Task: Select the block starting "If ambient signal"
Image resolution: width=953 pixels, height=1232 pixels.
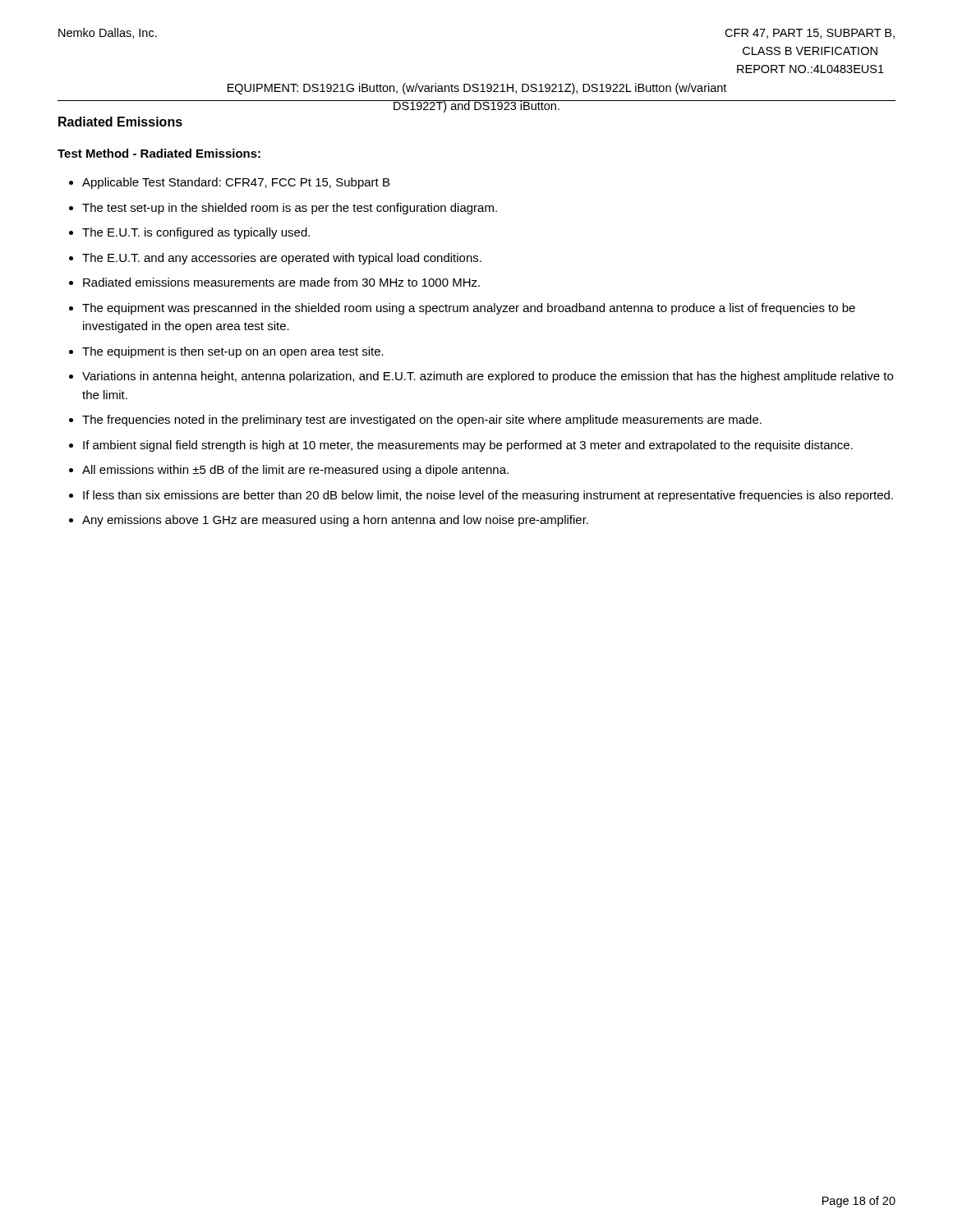Action: pyautogui.click(x=476, y=445)
